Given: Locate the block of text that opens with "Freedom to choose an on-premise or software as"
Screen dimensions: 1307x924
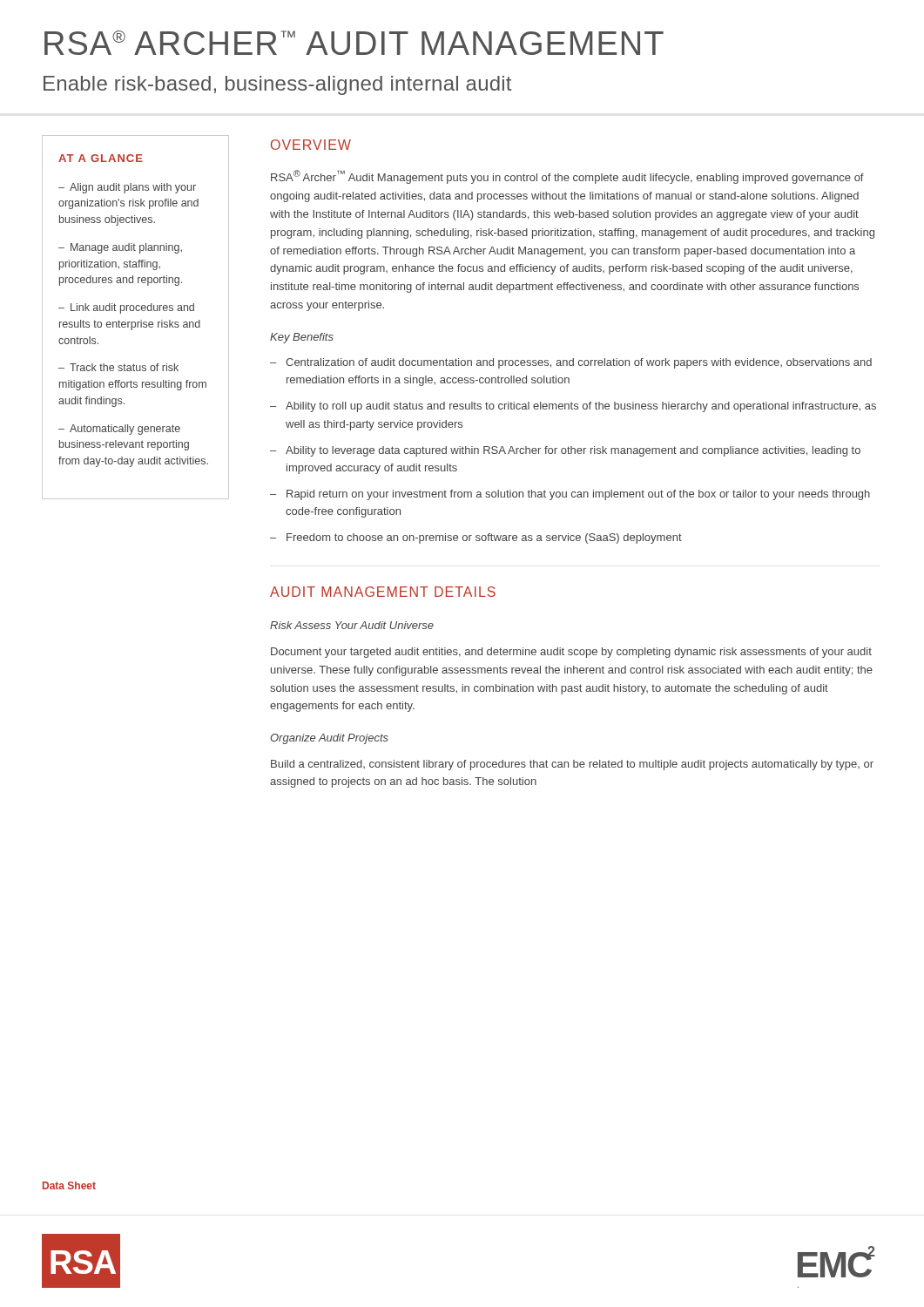Looking at the screenshot, I should [x=484, y=537].
